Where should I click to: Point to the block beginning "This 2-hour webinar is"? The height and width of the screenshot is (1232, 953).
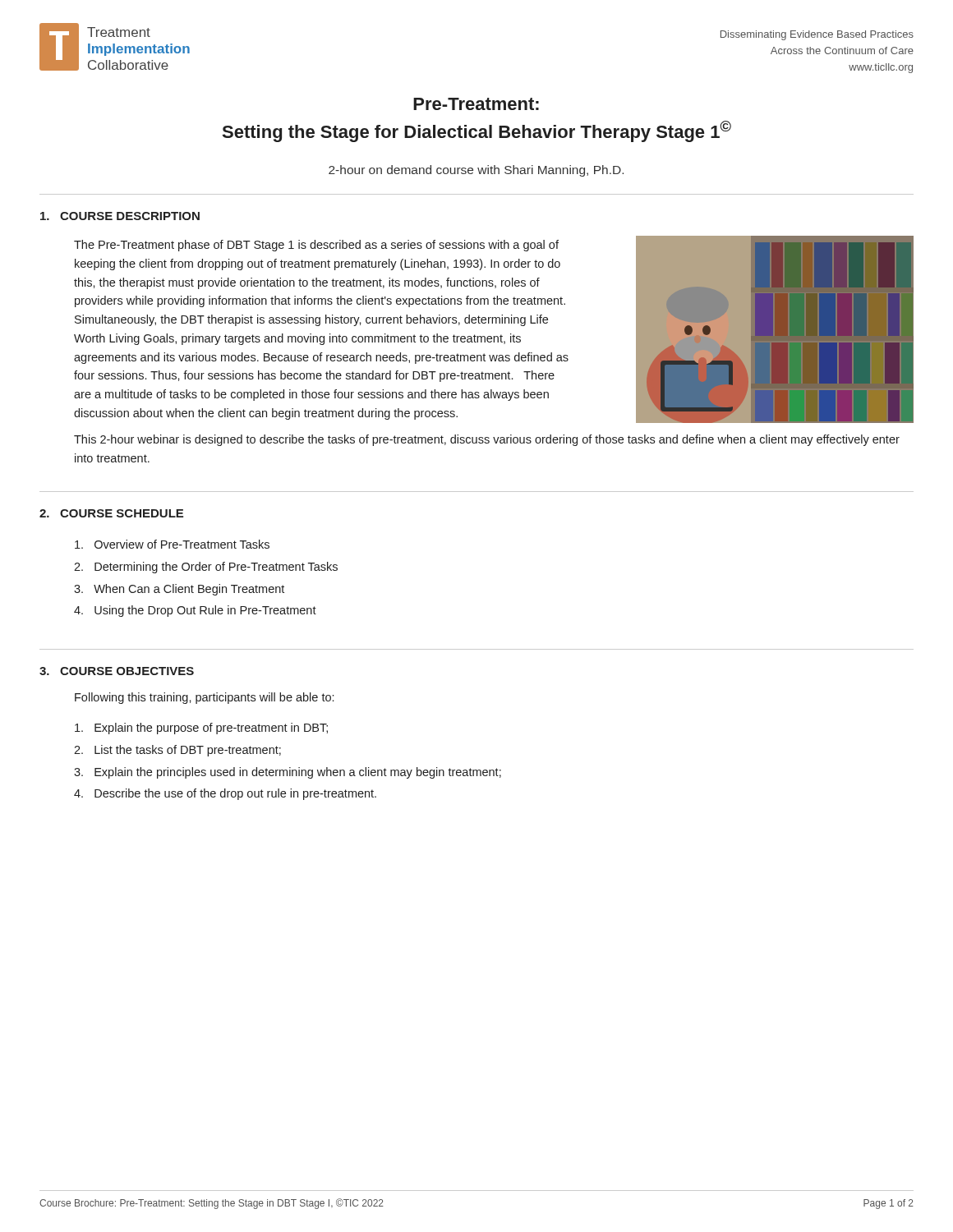(487, 449)
